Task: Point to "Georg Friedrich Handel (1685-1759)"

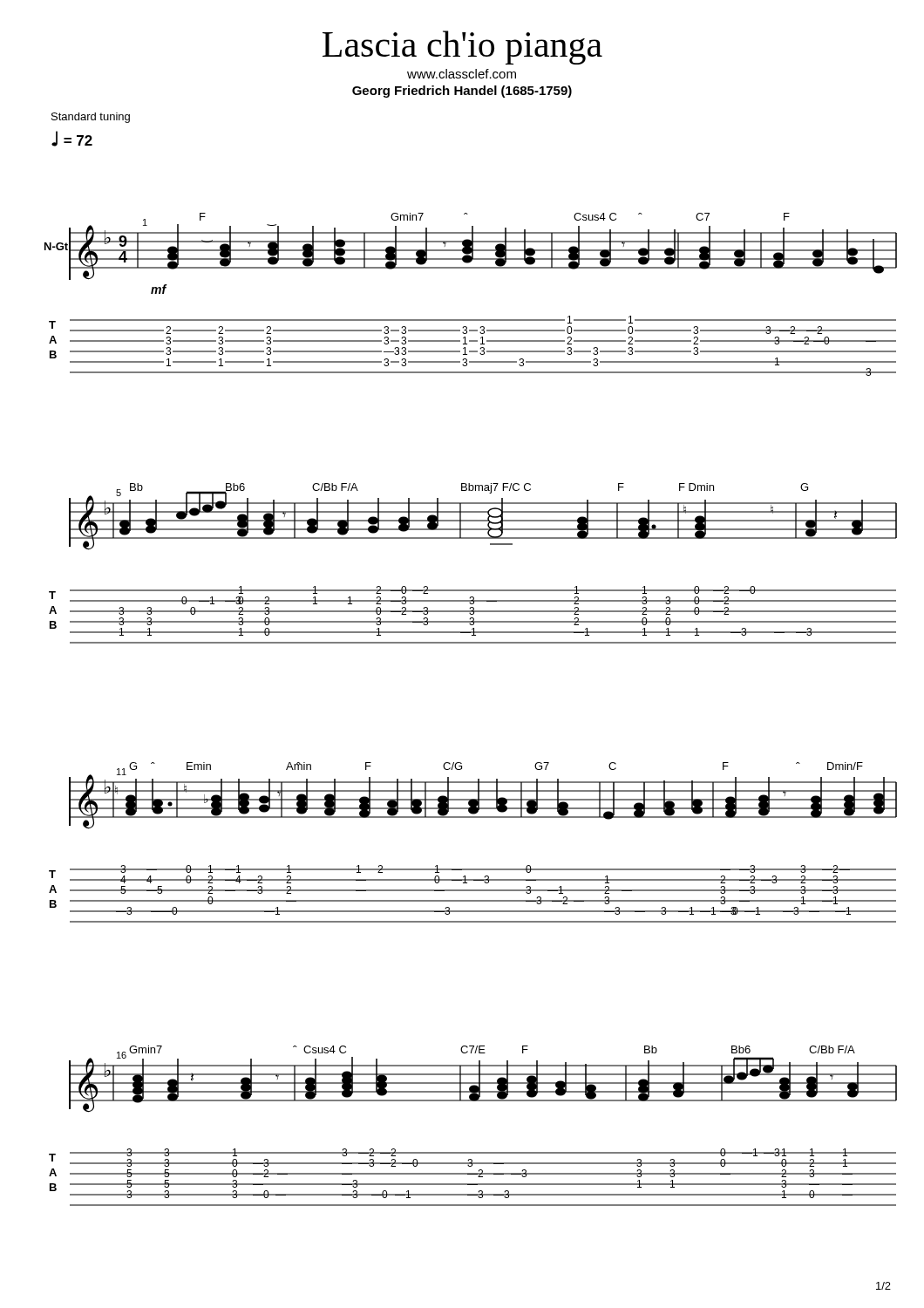Action: 462,90
